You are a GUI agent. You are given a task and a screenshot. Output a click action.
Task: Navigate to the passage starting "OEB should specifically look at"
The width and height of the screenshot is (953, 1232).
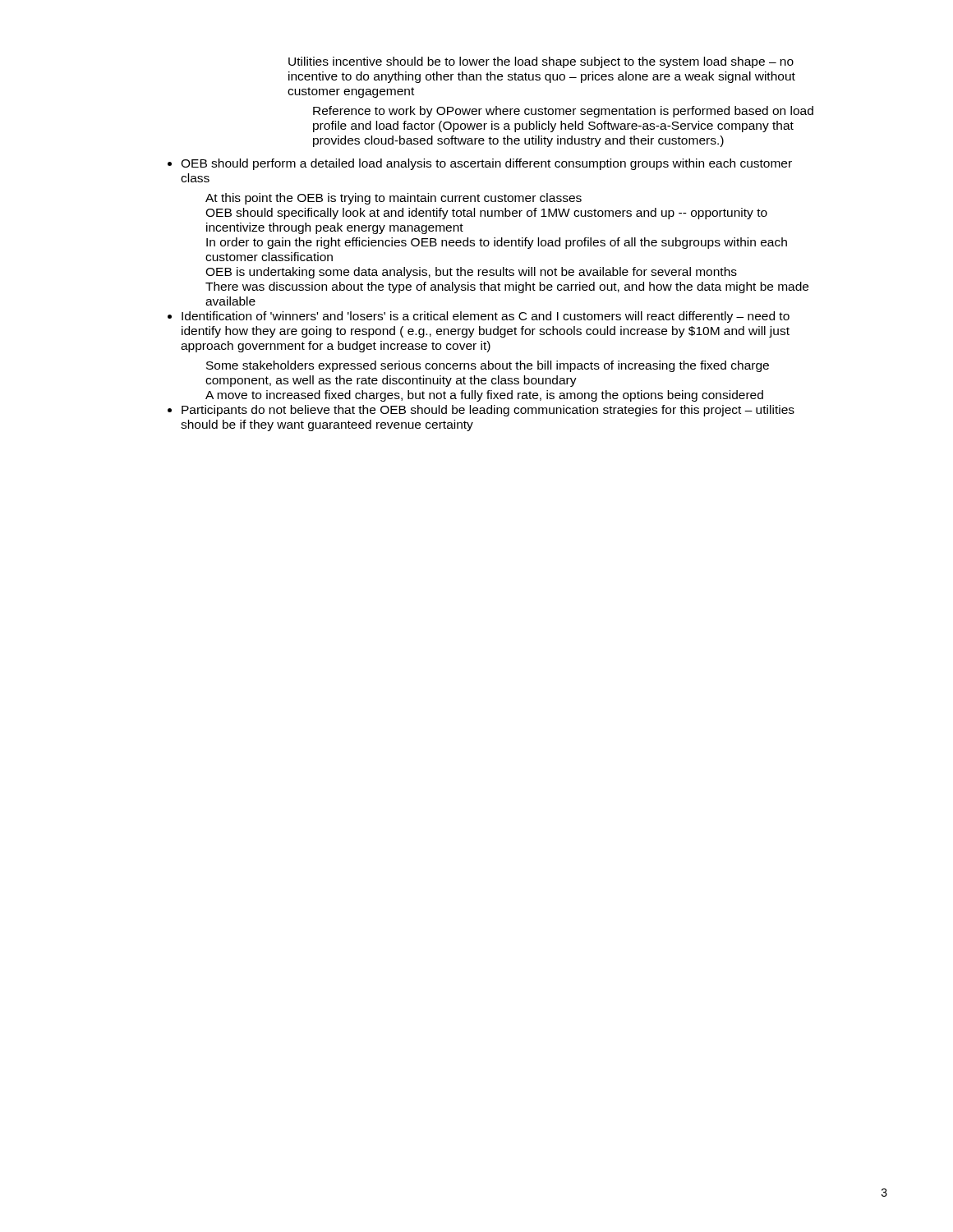pyautogui.click(x=513, y=220)
